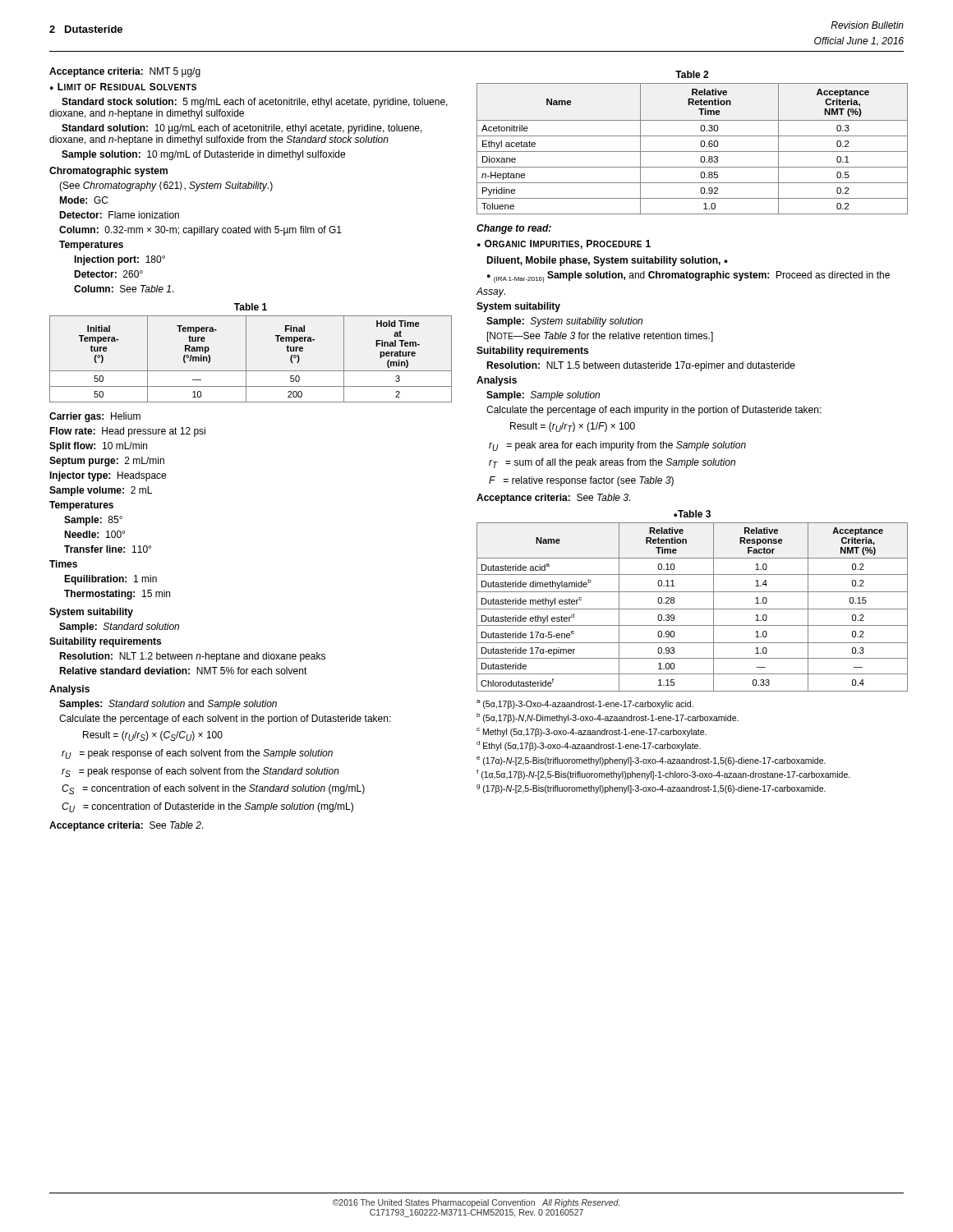Locate the passage starting "rU = peak area"
The height and width of the screenshot is (1232, 953).
(617, 463)
